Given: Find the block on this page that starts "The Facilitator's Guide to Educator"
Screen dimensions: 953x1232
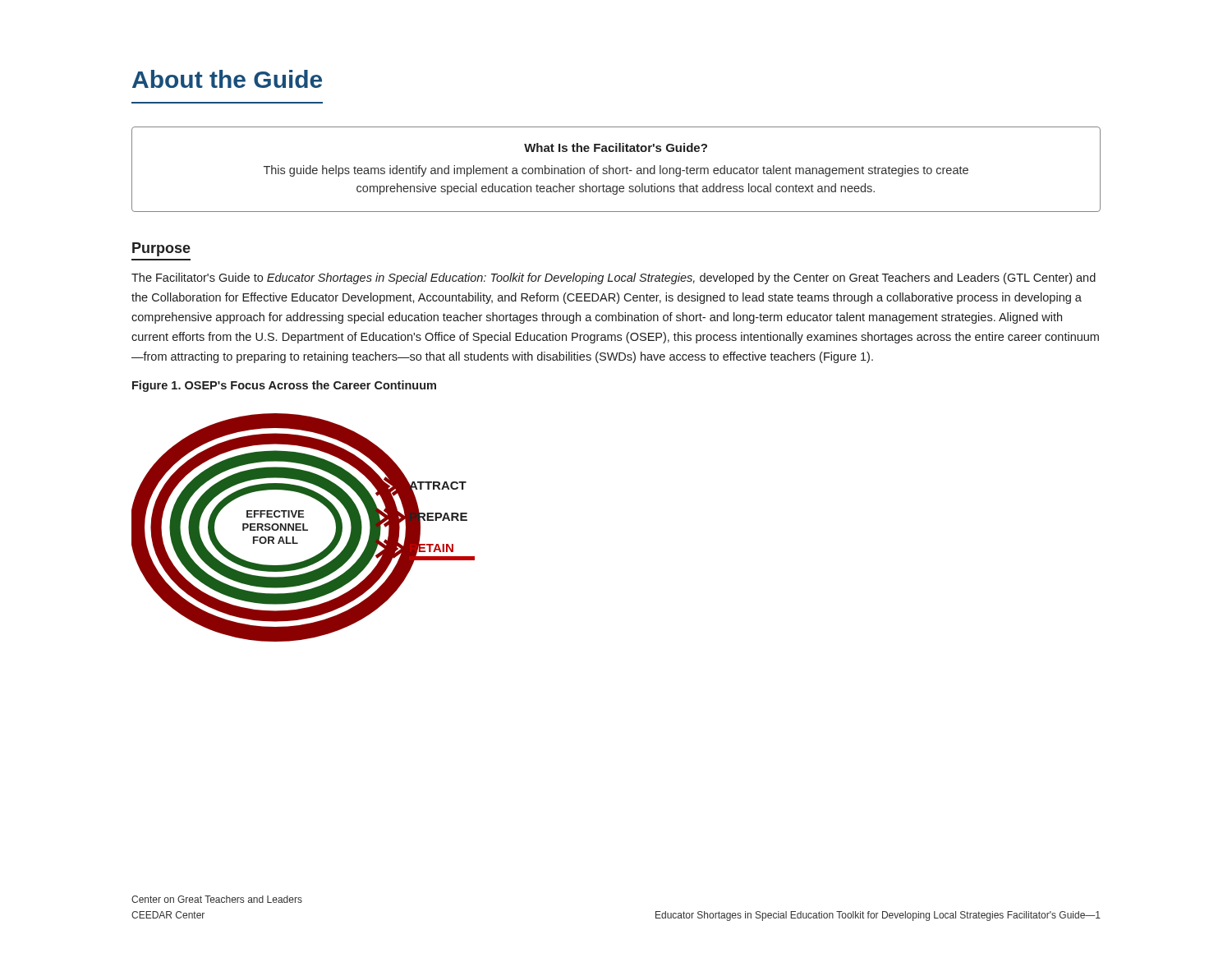Looking at the screenshot, I should pyautogui.click(x=616, y=317).
